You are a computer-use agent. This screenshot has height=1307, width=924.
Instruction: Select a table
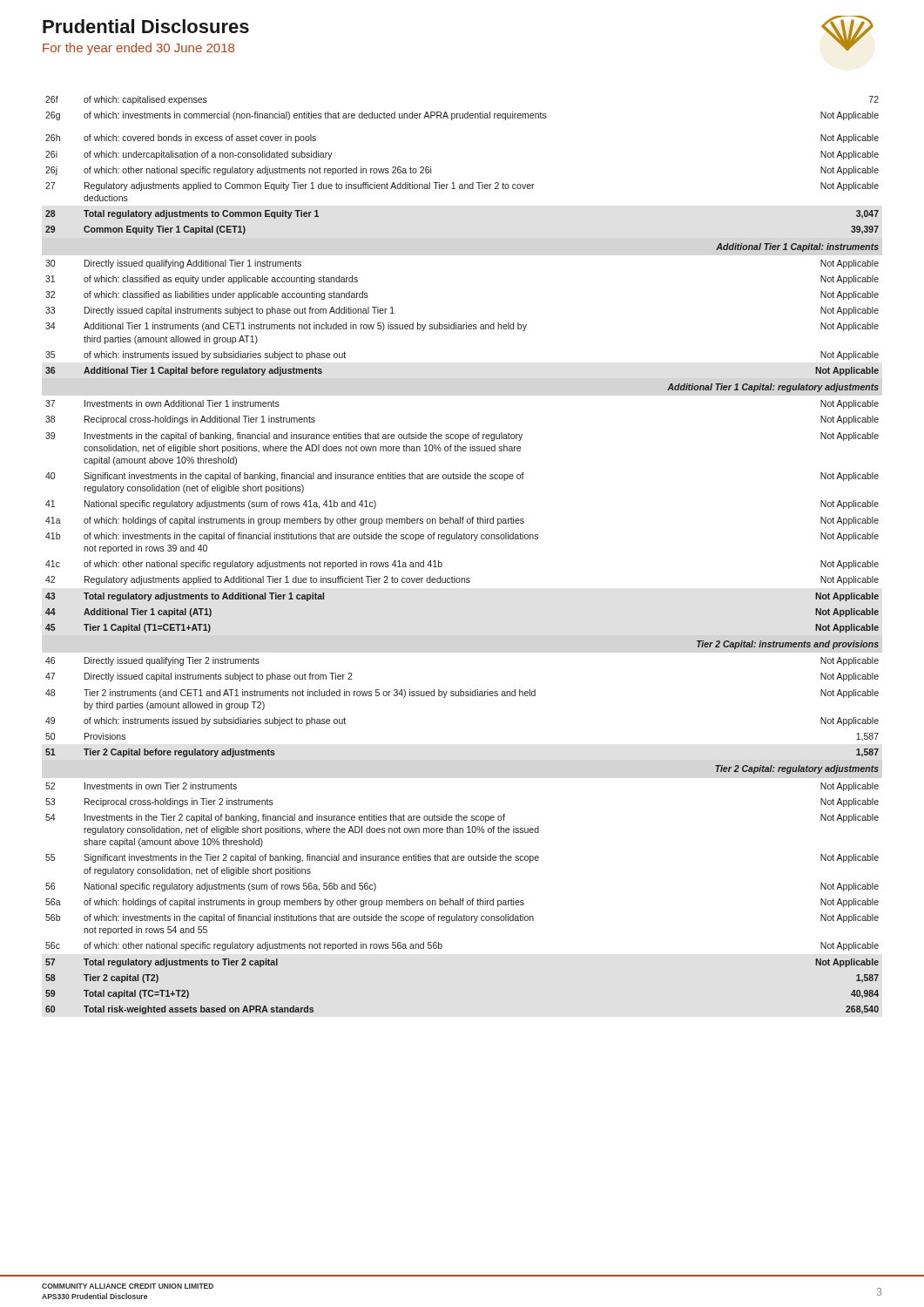(x=462, y=554)
